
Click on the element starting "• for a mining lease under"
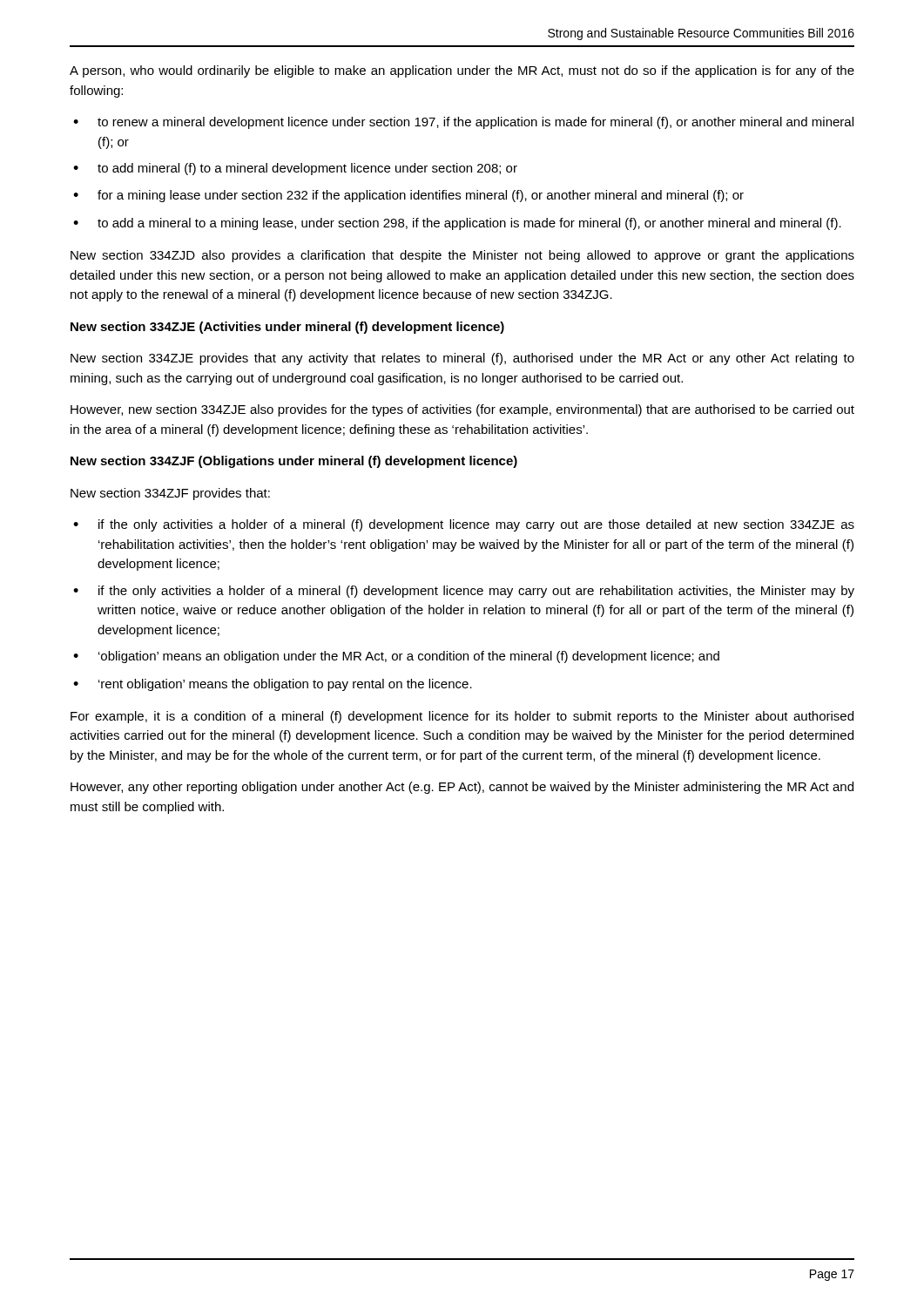[462, 196]
